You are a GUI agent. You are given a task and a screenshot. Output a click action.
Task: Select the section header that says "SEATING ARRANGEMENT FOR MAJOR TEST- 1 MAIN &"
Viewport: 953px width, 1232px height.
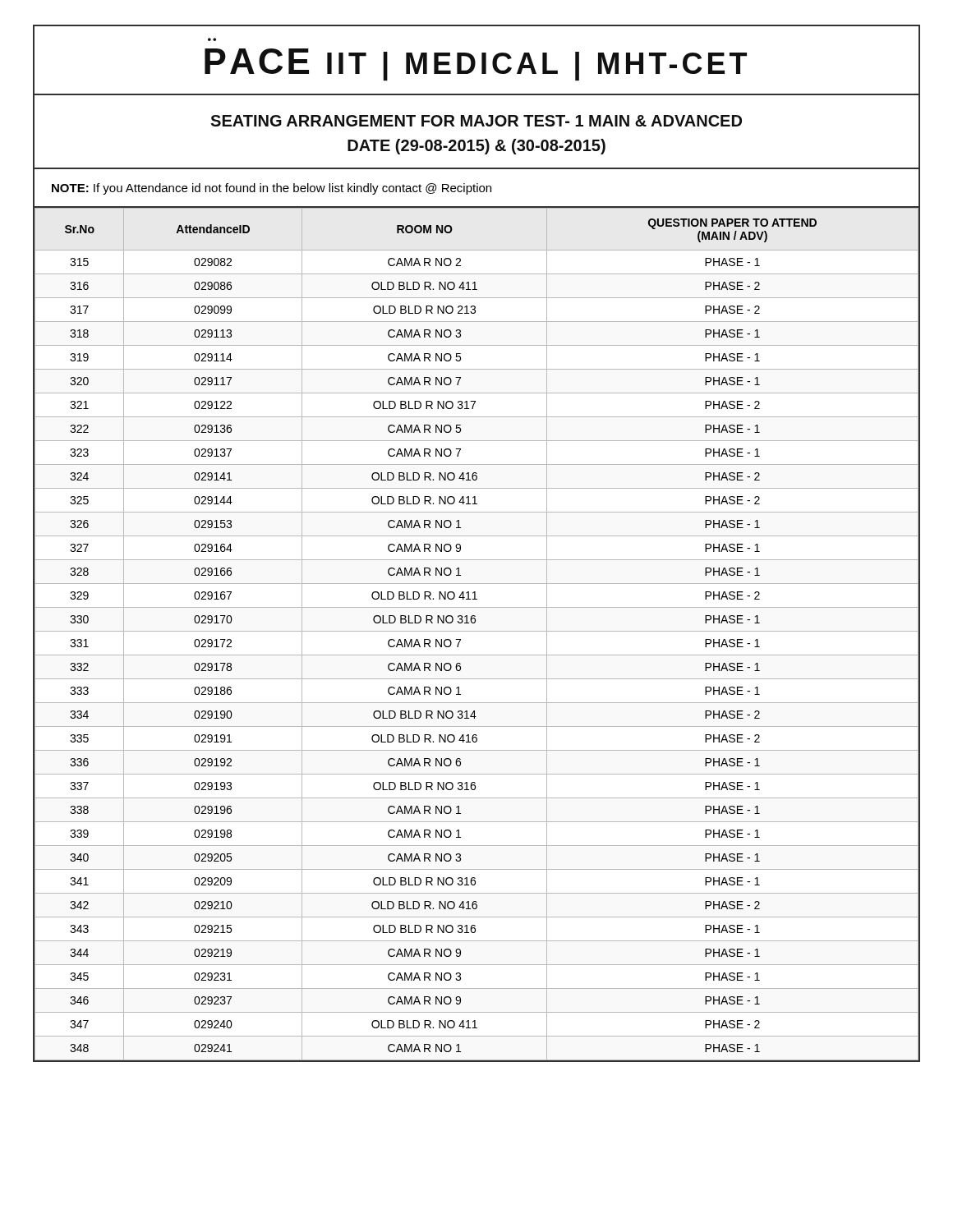[x=476, y=133]
